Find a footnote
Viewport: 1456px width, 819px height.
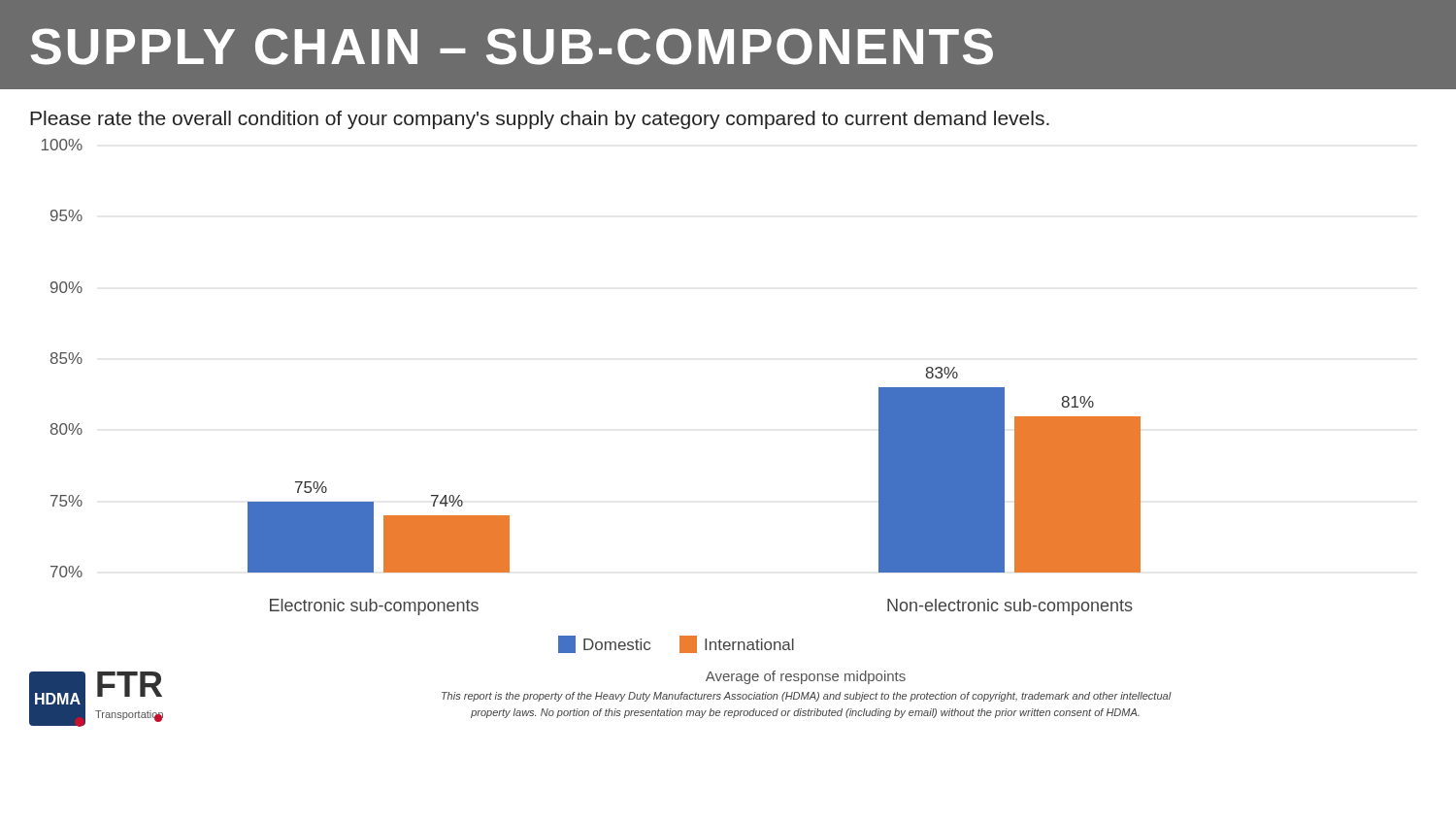806,704
